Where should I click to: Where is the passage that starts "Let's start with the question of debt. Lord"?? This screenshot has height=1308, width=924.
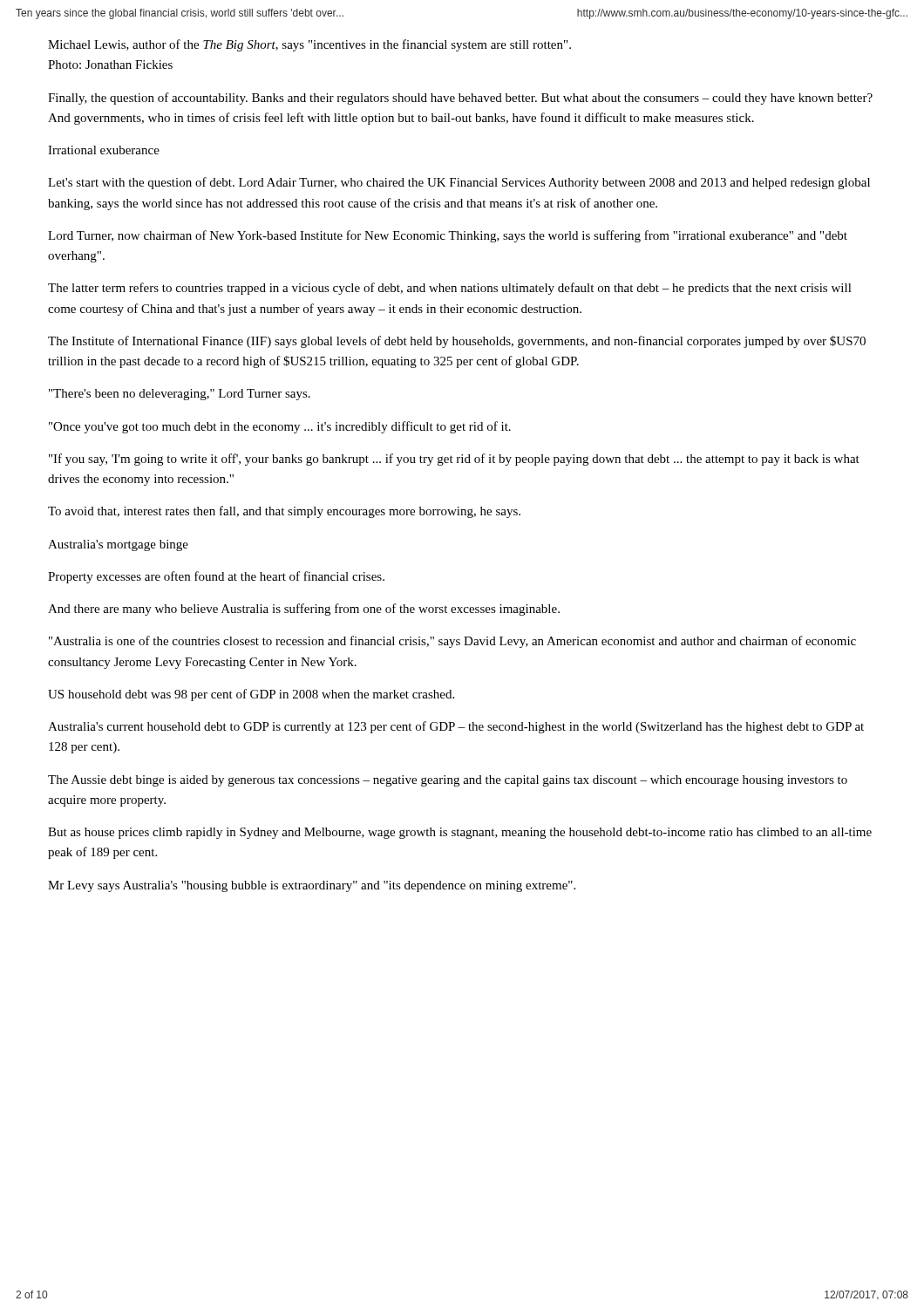459,193
